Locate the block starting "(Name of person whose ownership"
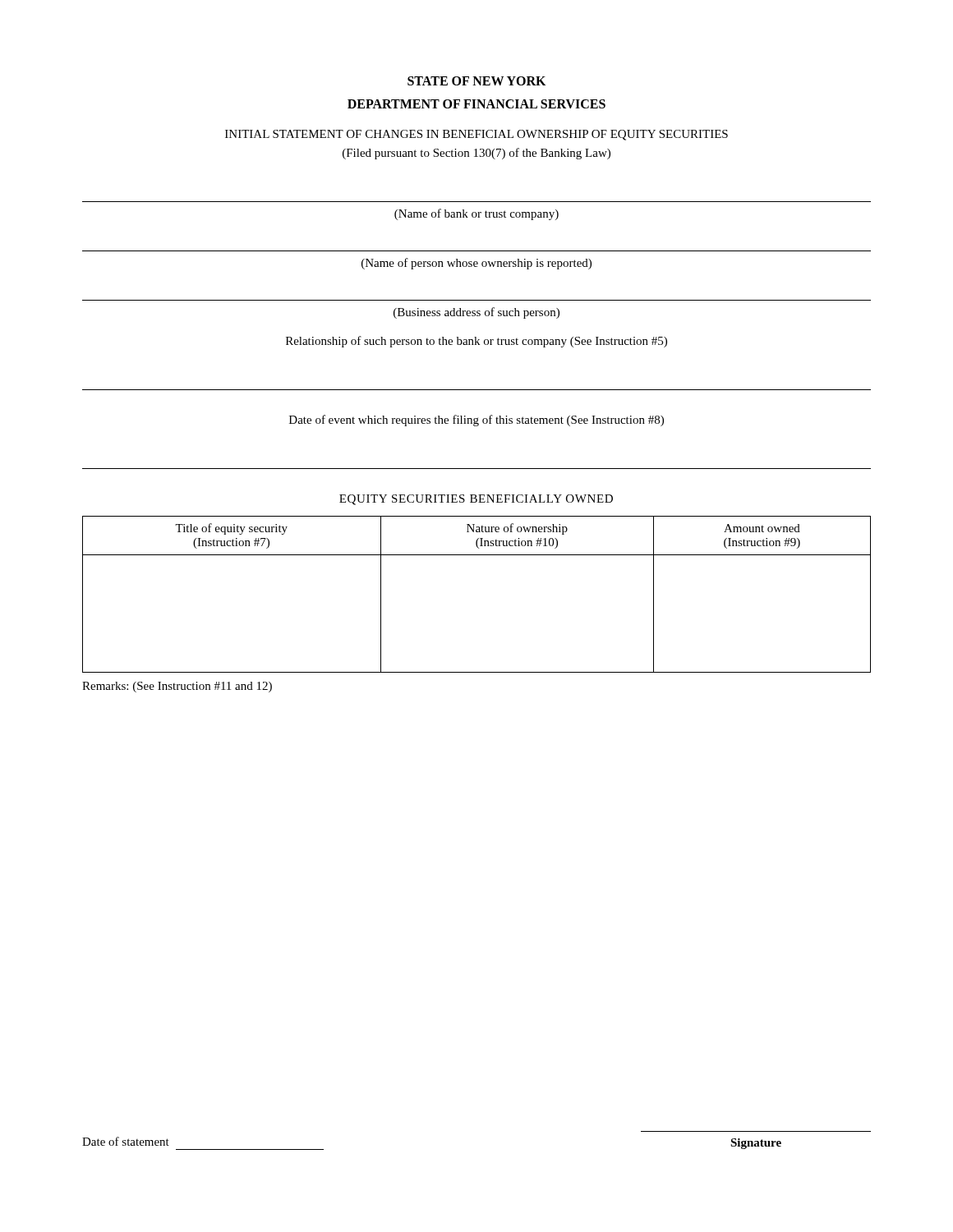953x1232 pixels. (476, 253)
